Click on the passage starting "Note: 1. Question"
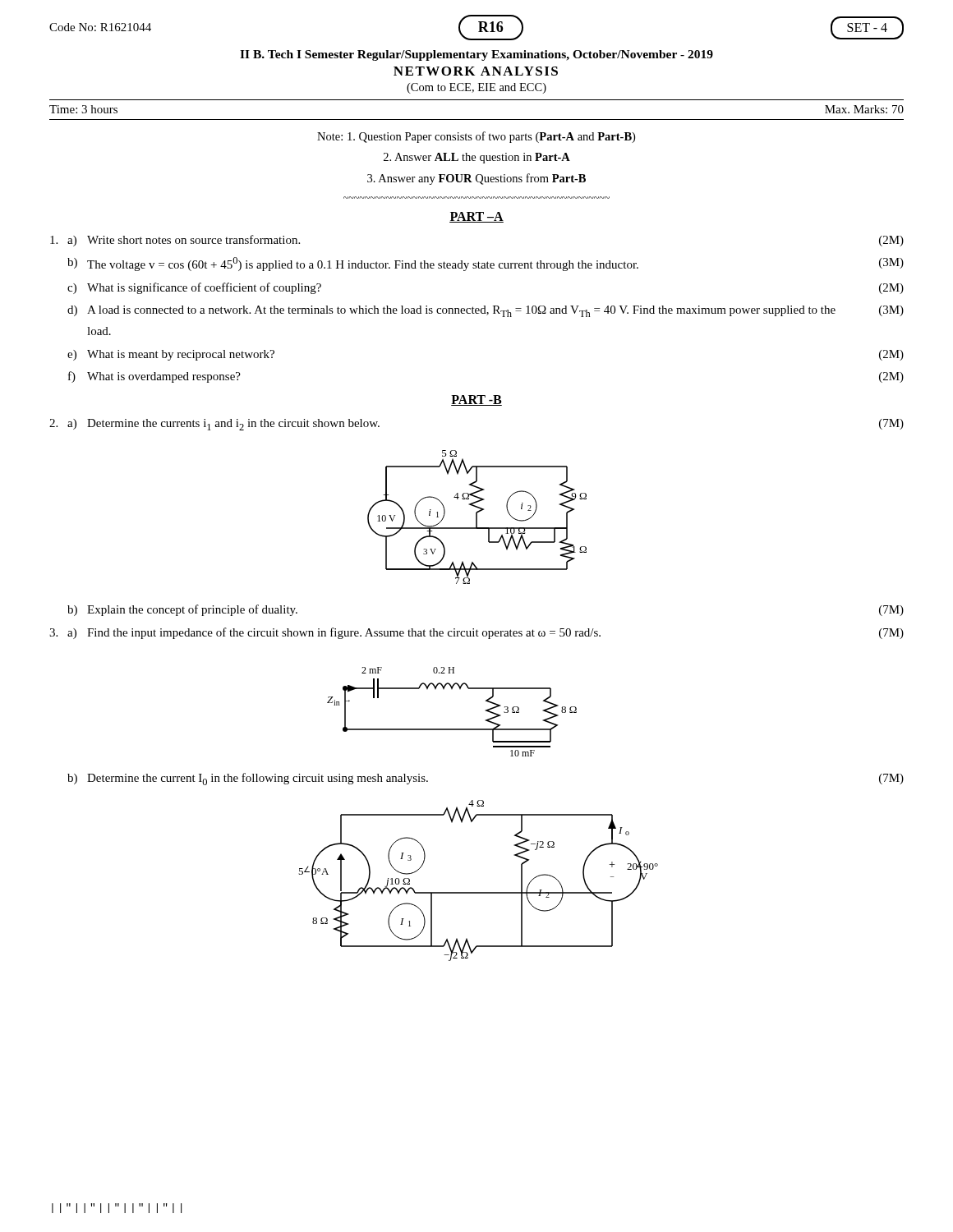This screenshot has height=1232, width=953. [476, 157]
